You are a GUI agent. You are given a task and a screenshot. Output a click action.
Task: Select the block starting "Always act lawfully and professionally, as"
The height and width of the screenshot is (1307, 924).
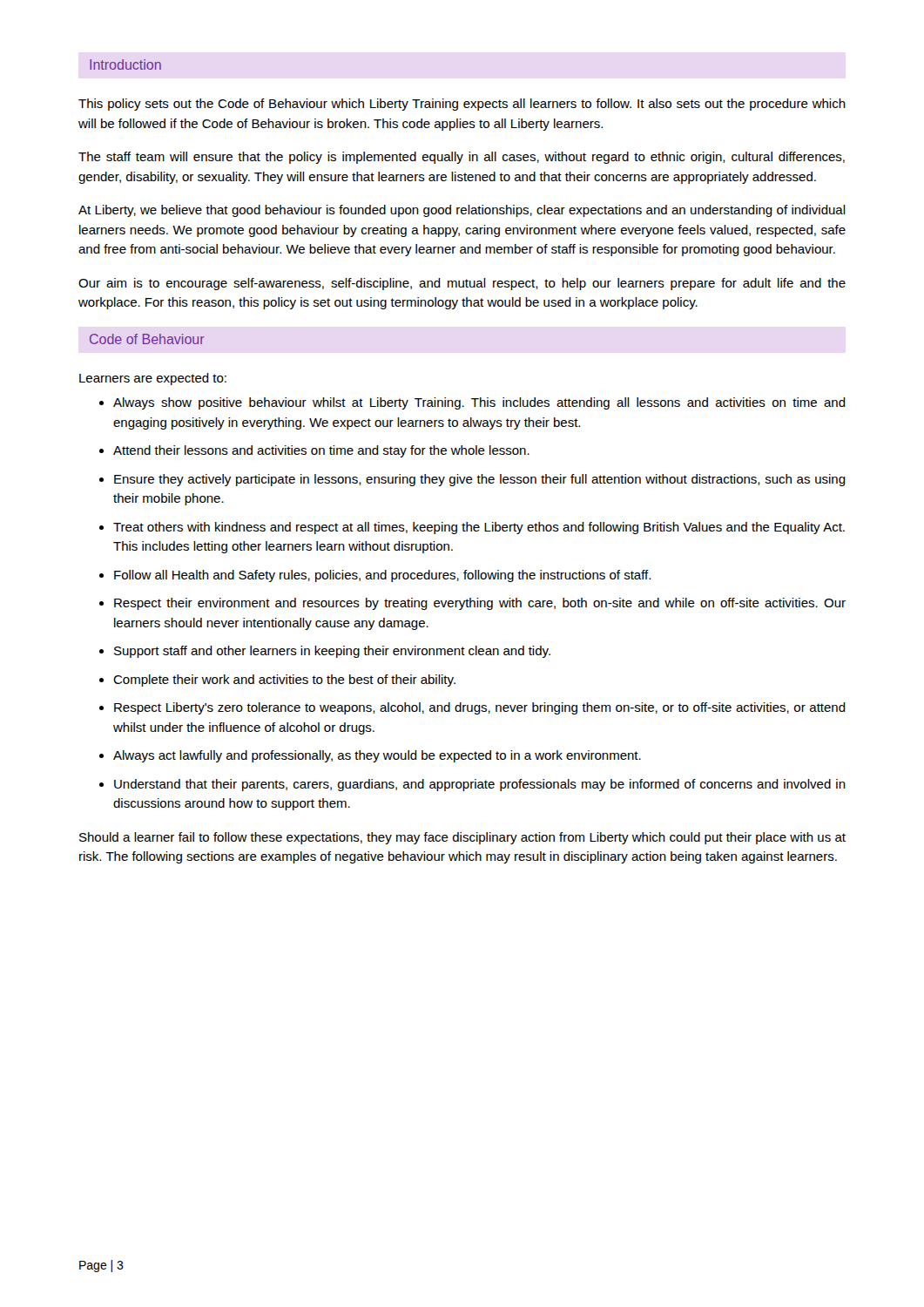[x=462, y=756]
